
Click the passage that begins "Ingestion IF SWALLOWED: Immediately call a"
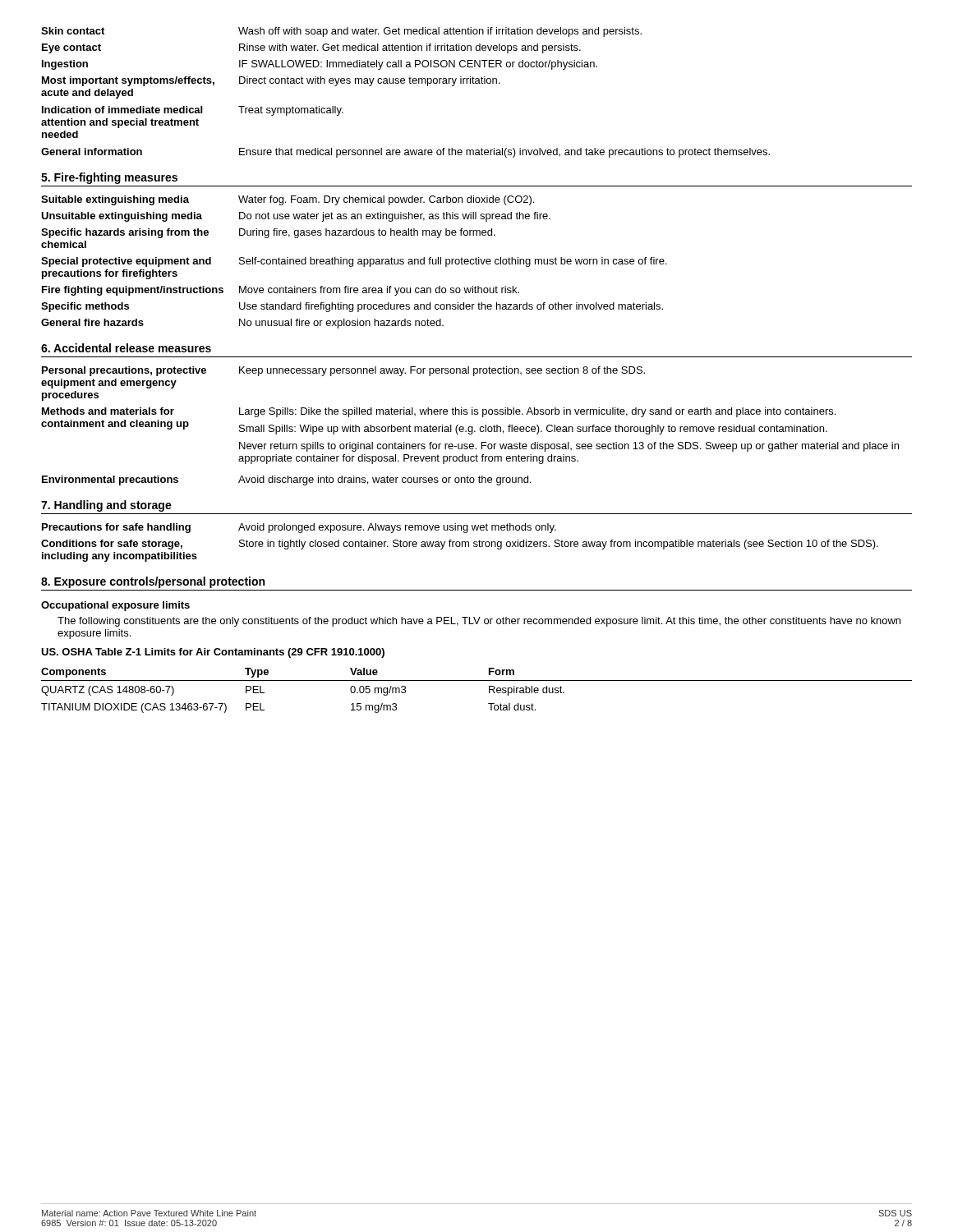[476, 64]
